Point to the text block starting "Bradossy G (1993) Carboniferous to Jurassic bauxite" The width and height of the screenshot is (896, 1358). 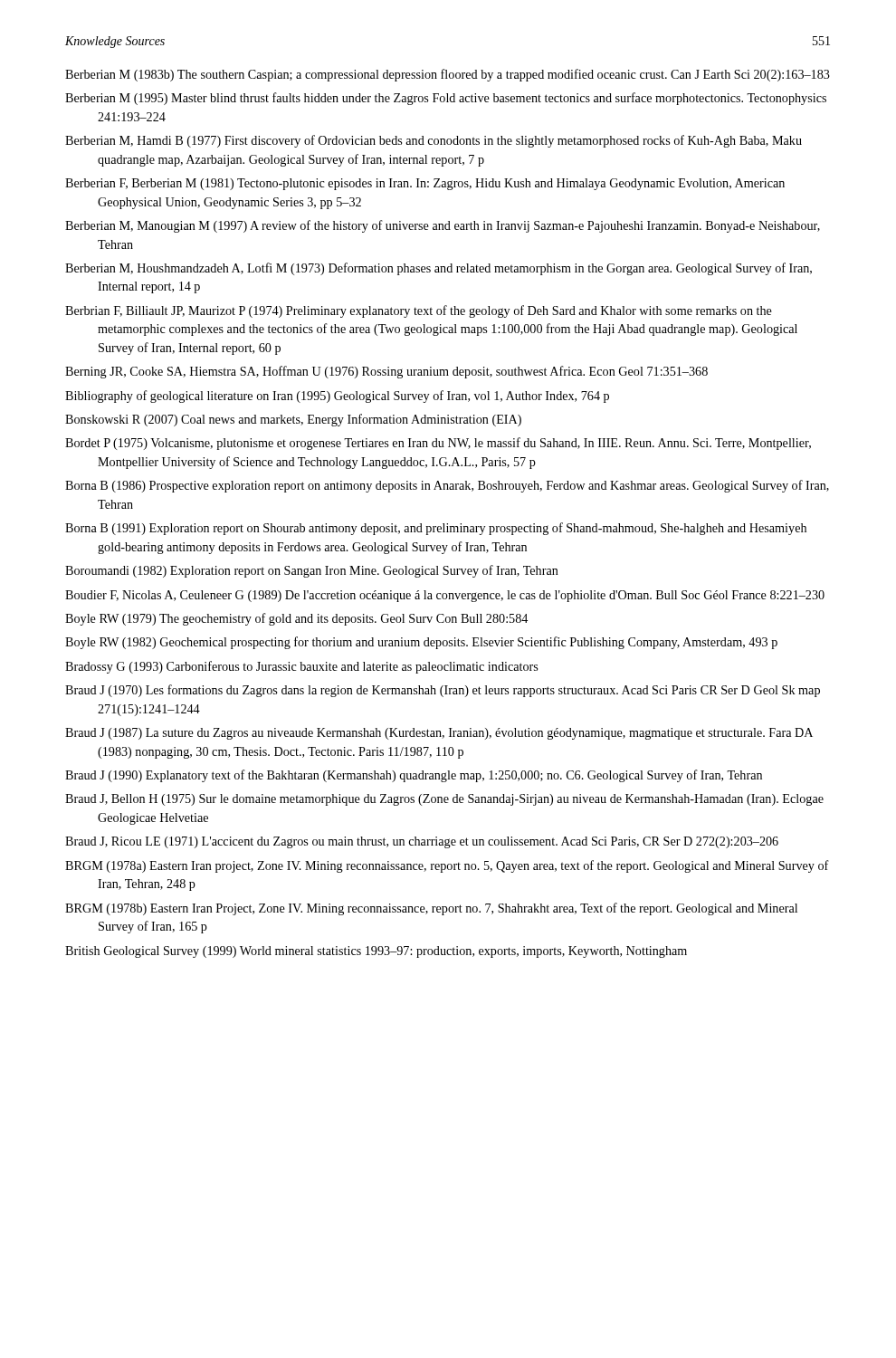[302, 666]
